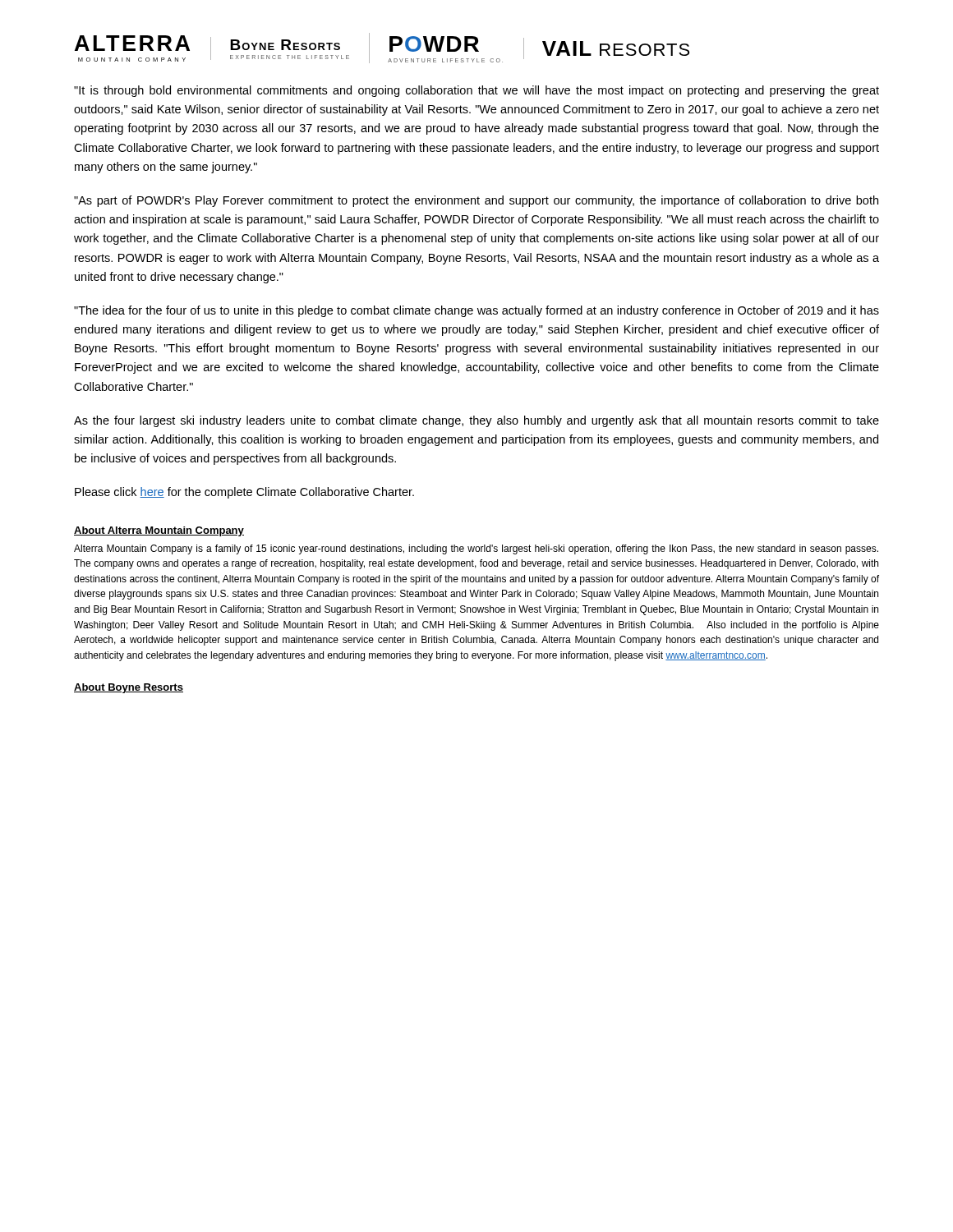Locate the block starting ""As part of POWDR's Play Forever commitment"
This screenshot has height=1232, width=953.
coord(476,238)
